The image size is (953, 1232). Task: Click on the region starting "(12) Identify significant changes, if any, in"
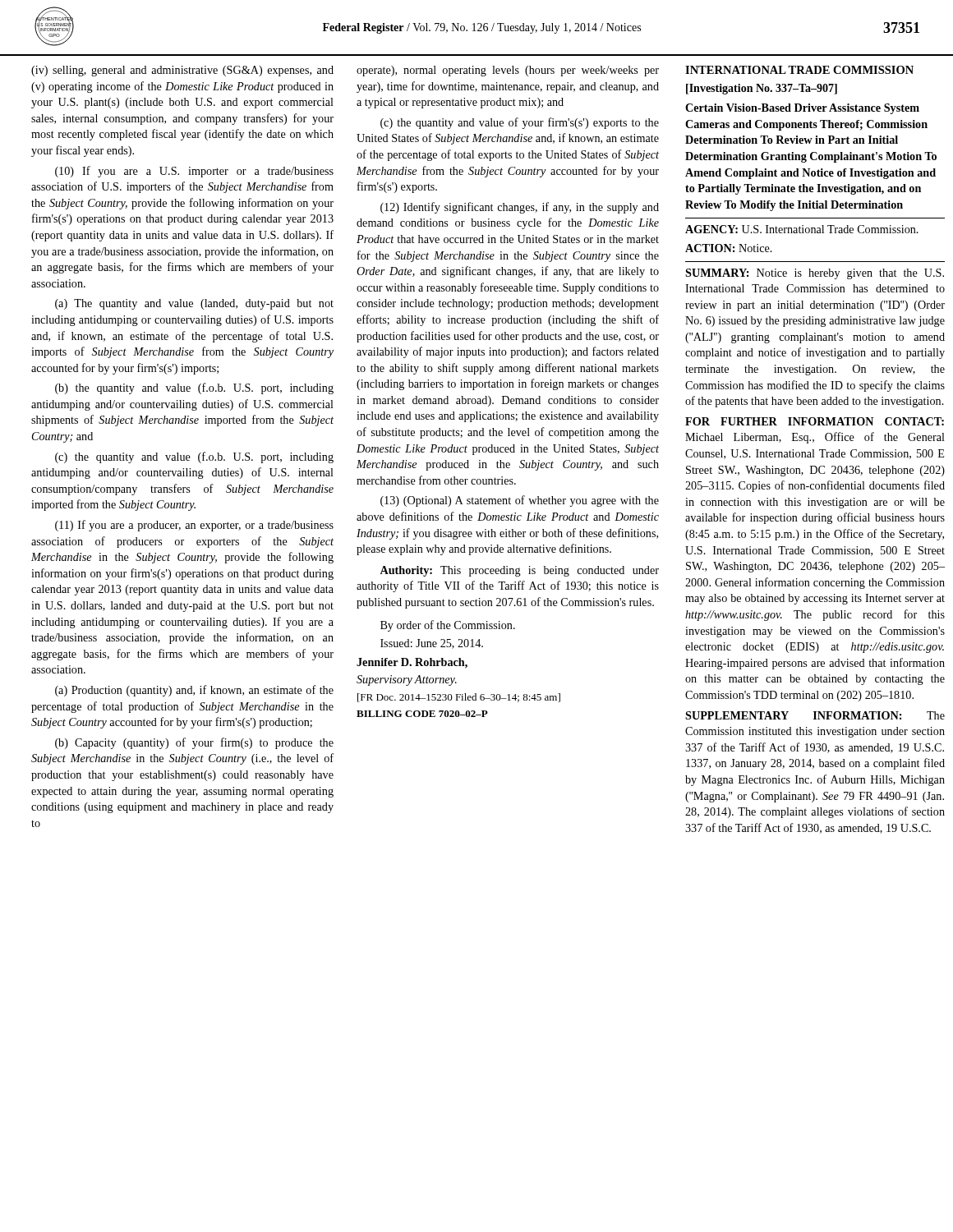click(508, 344)
